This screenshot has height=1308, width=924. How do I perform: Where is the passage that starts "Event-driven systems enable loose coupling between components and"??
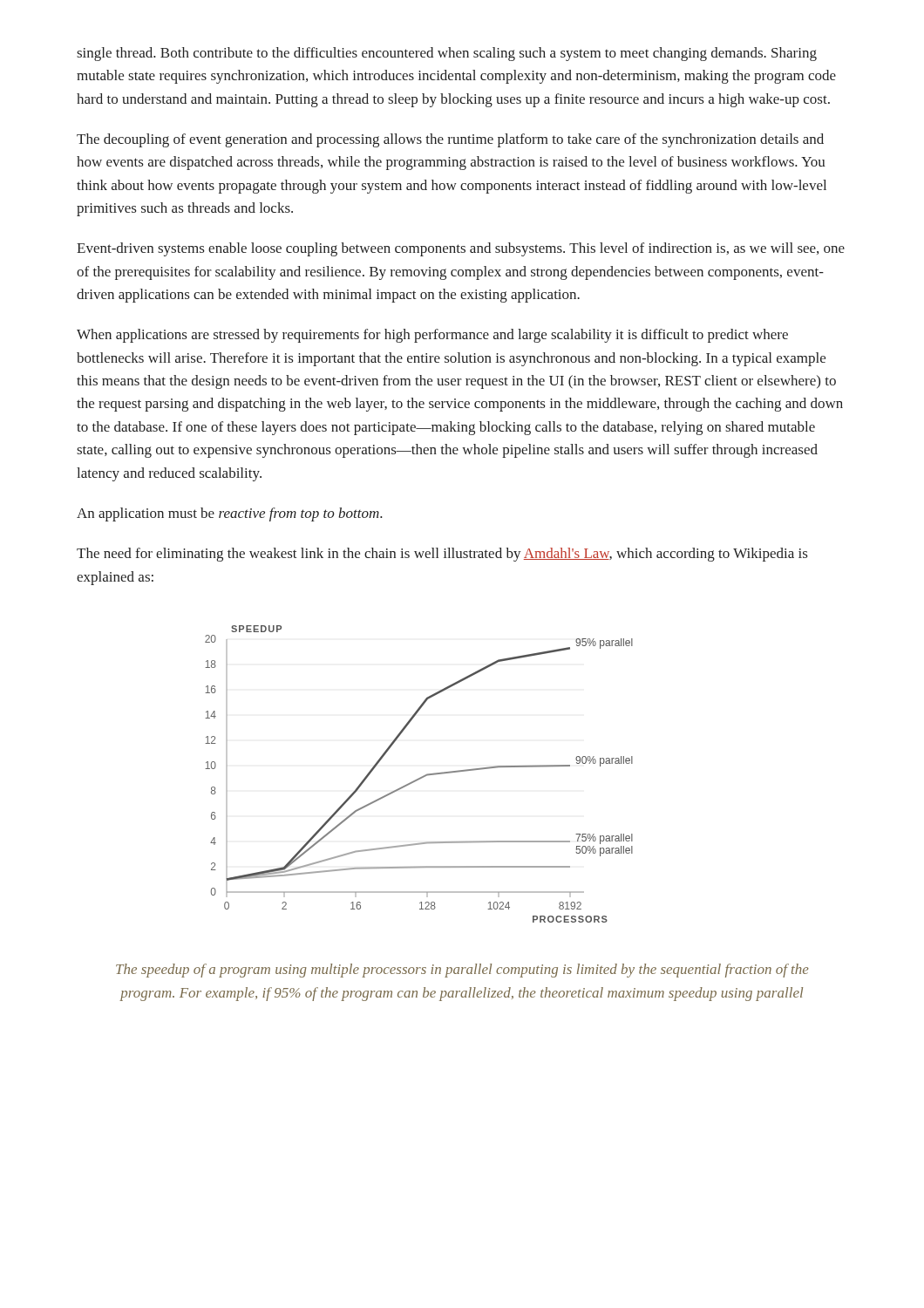point(461,271)
